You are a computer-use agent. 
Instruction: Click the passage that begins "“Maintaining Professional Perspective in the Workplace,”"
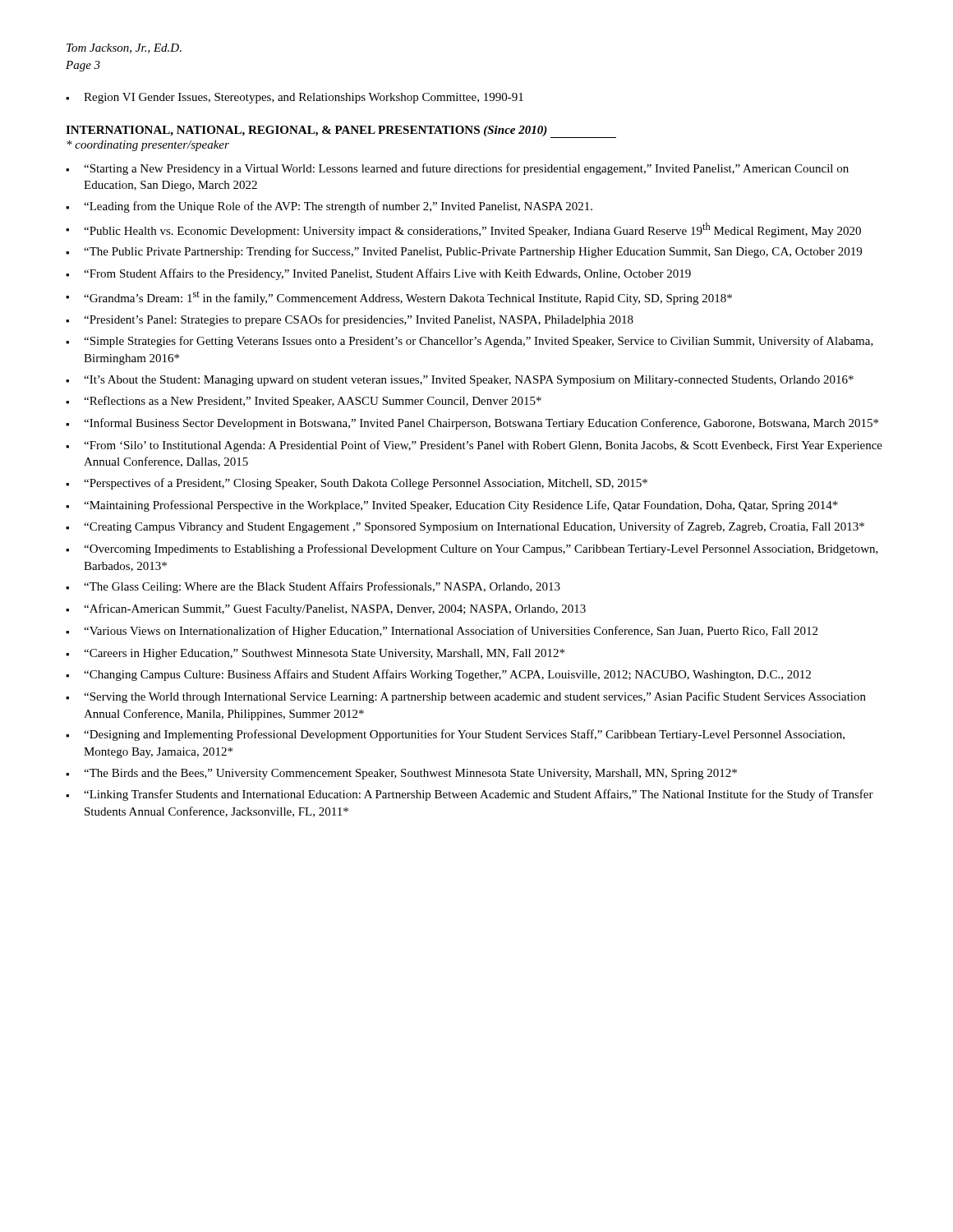coord(476,506)
